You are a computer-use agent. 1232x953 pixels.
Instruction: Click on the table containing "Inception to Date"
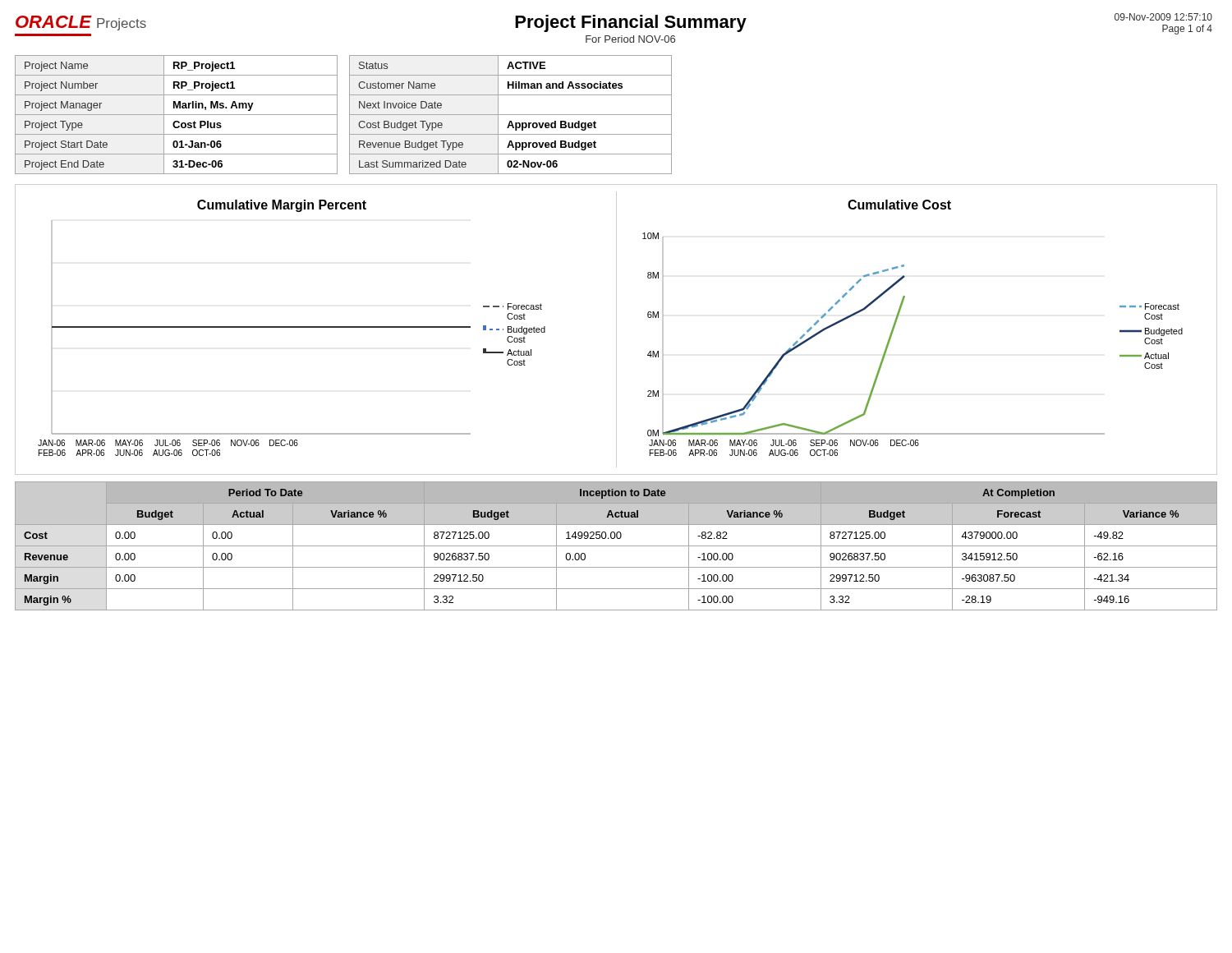pos(616,546)
